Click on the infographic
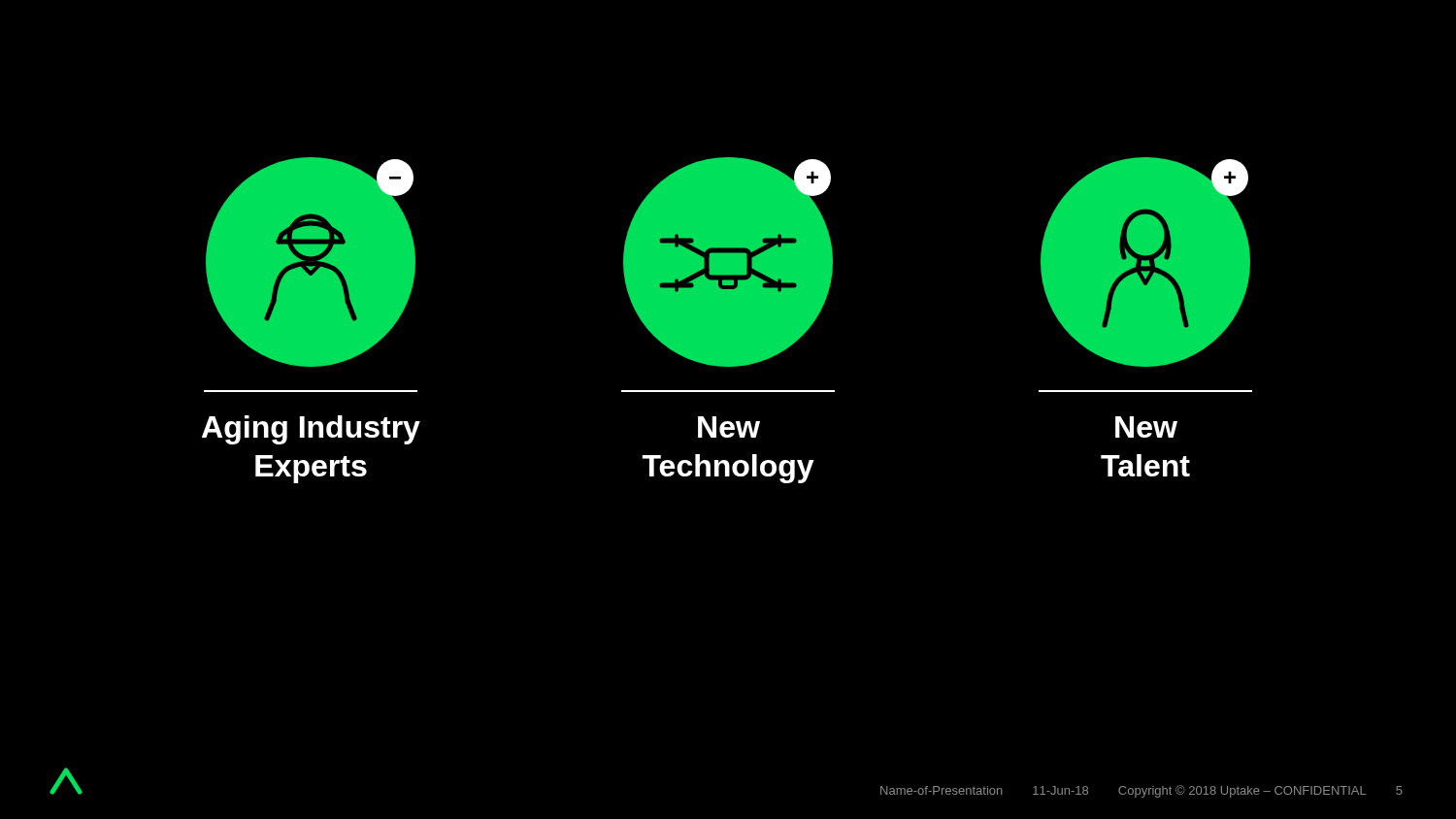Viewport: 1456px width, 819px height. click(728, 320)
